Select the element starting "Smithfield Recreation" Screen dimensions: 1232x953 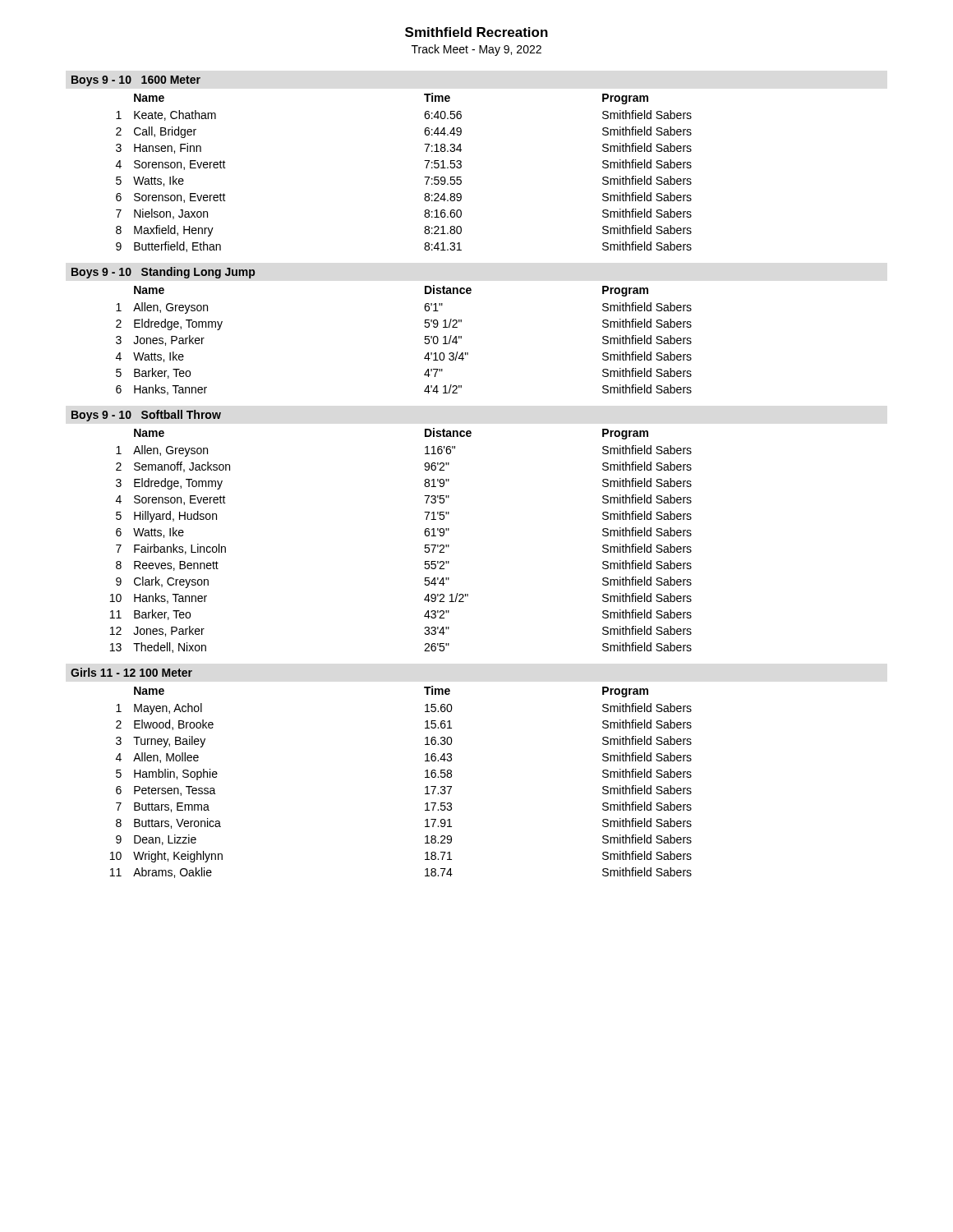pos(476,32)
